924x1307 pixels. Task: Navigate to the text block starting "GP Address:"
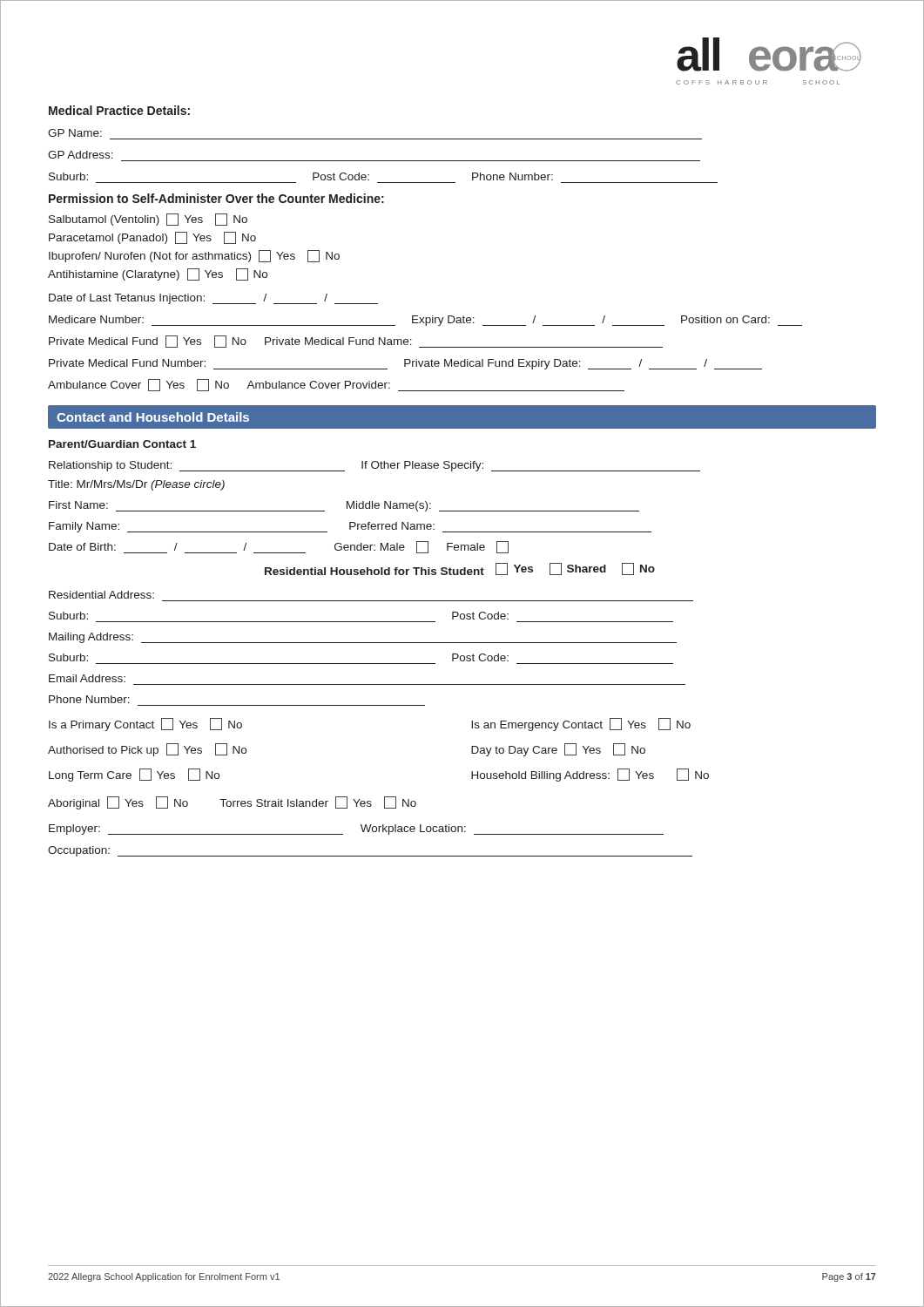[x=374, y=154]
